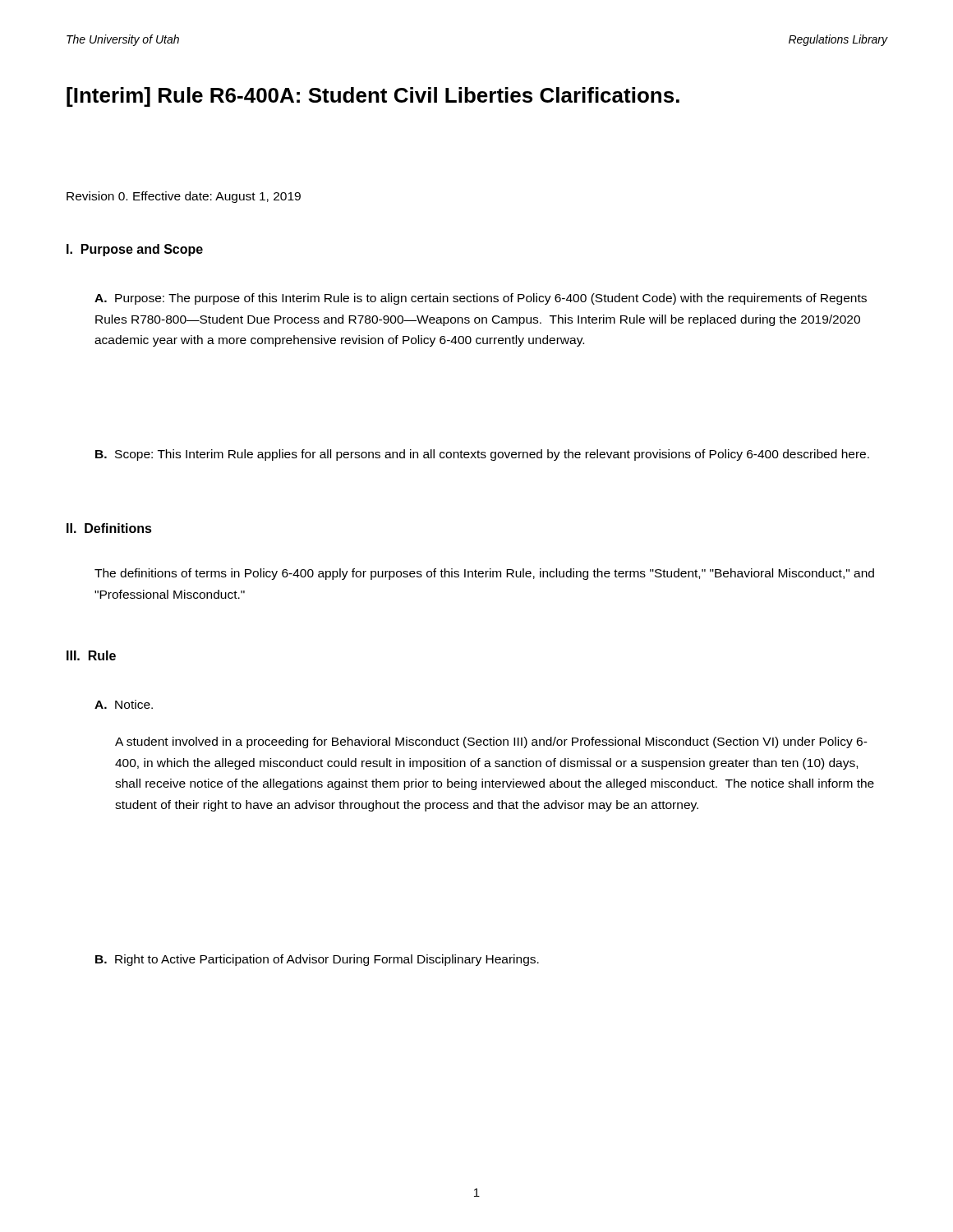Image resolution: width=953 pixels, height=1232 pixels.
Task: Select the passage starting "Revision 0. Effective date: August 1, 2019"
Action: [x=184, y=196]
